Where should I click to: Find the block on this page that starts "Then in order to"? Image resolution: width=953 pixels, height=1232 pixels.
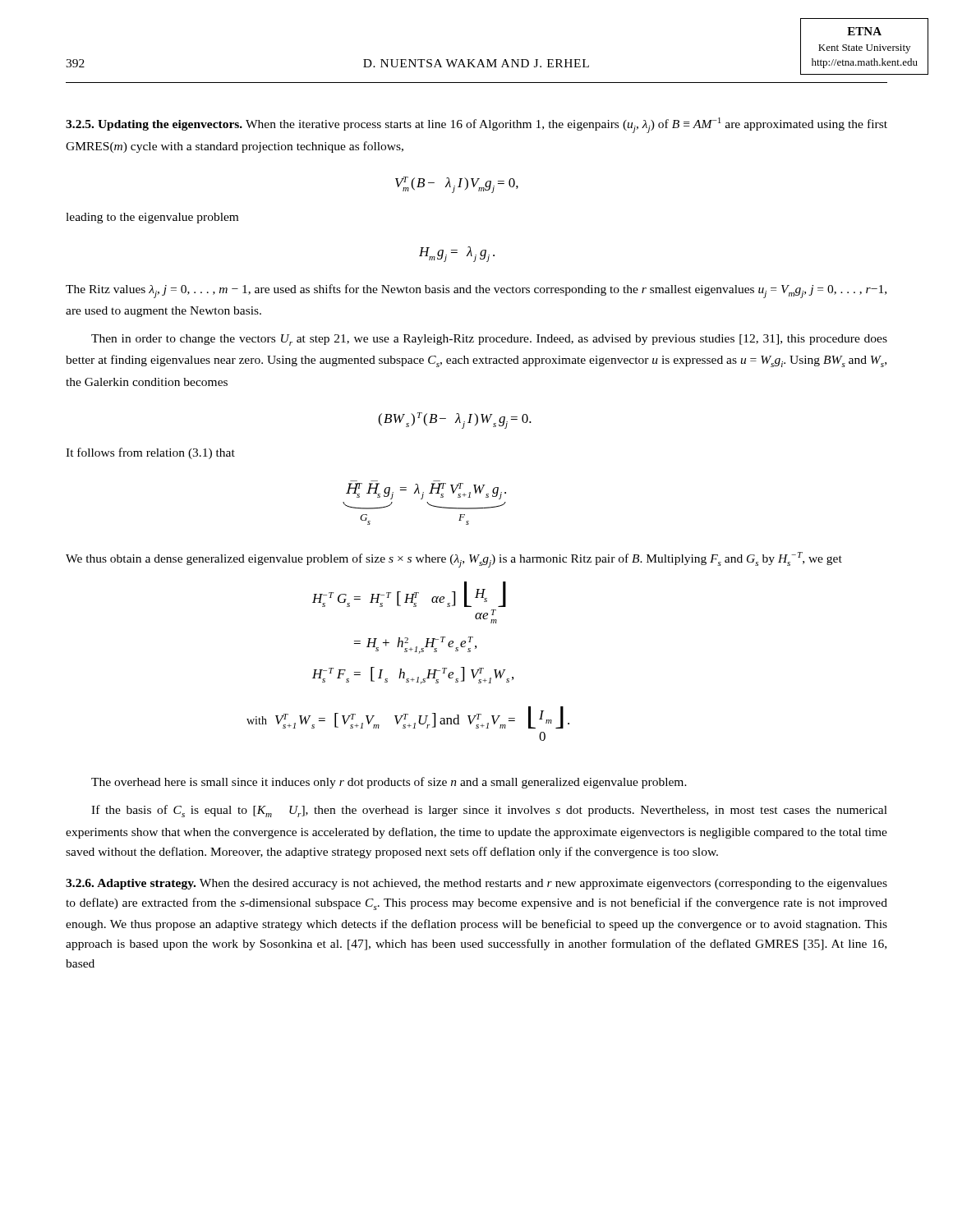click(x=476, y=360)
